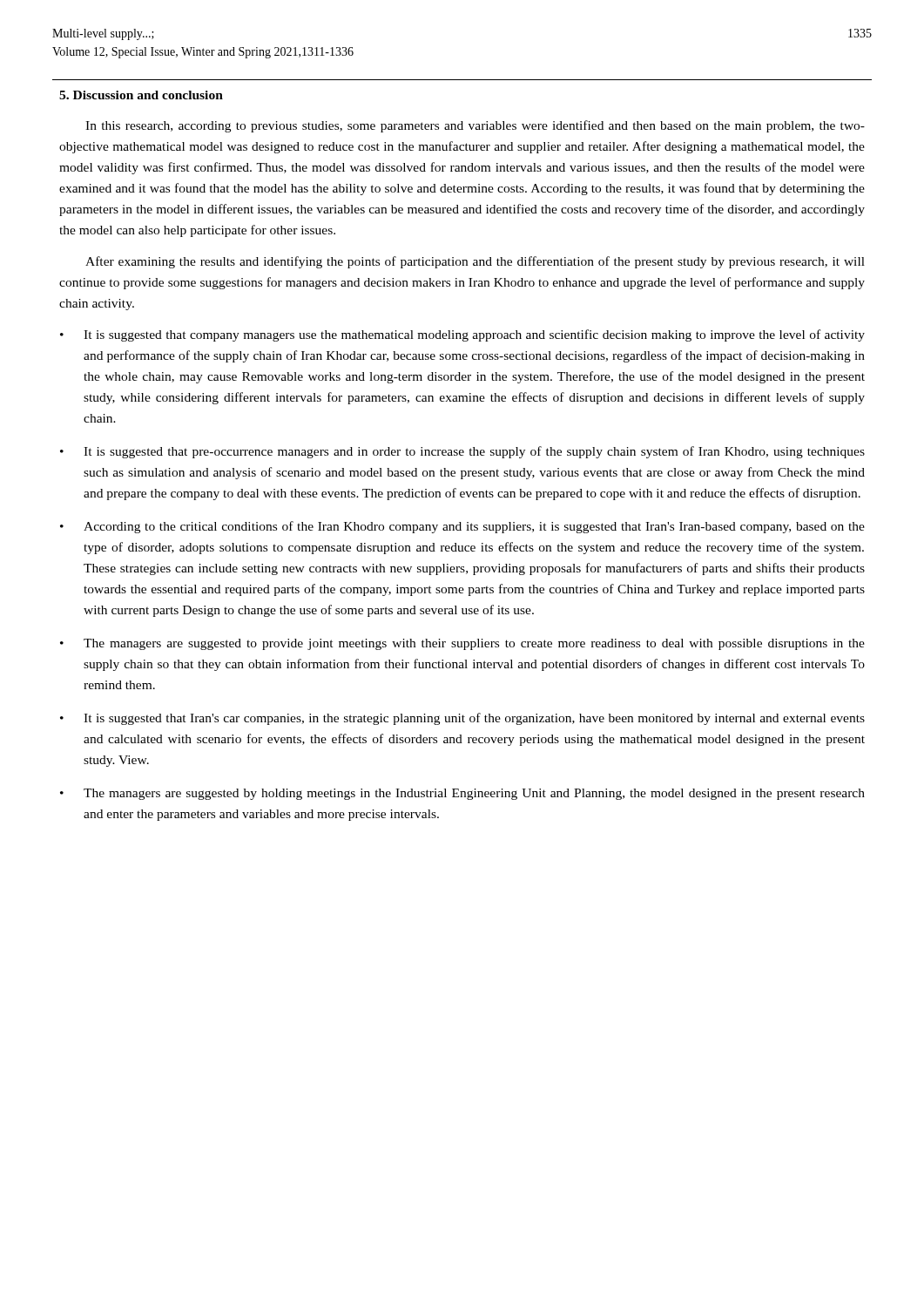Select the text starting "• It is suggested that Iran's"
The width and height of the screenshot is (924, 1307).
point(462,739)
